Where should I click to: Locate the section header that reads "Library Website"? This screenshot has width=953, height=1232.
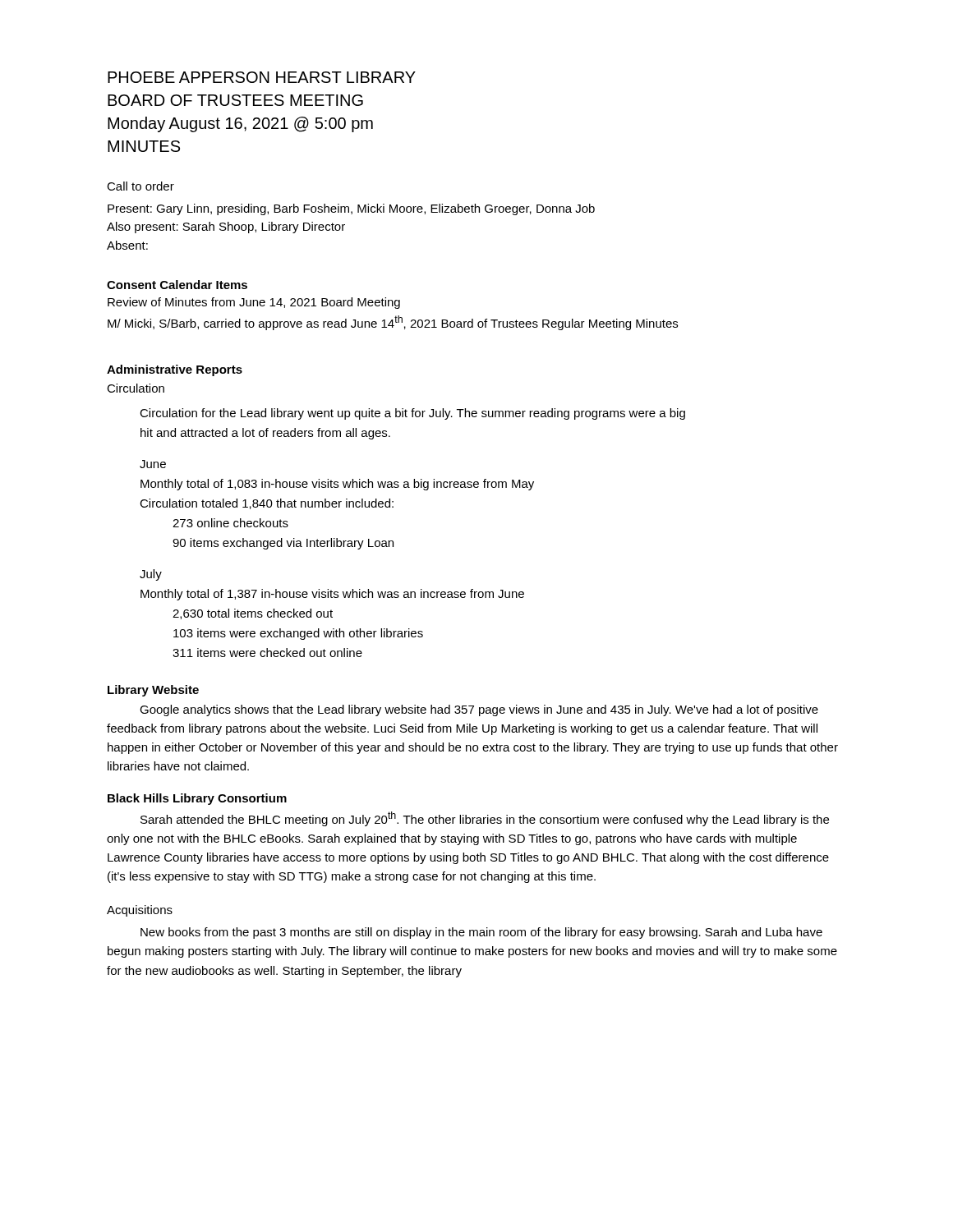[x=153, y=689]
